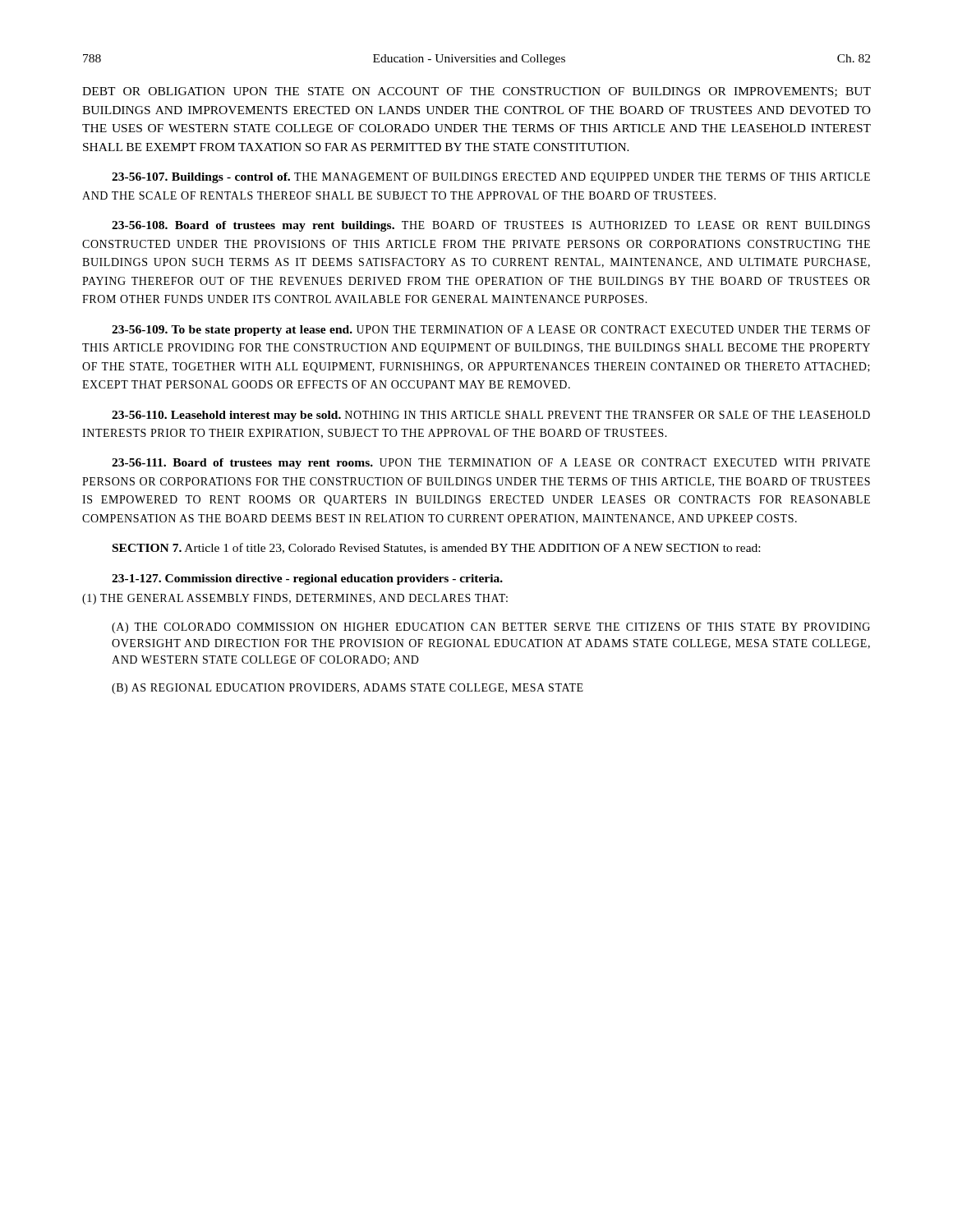Screen dimensions: 1232x953
Task: Click on the element starting "DEBT OR OBLIGATION UPON THE STATE ON"
Action: (476, 119)
